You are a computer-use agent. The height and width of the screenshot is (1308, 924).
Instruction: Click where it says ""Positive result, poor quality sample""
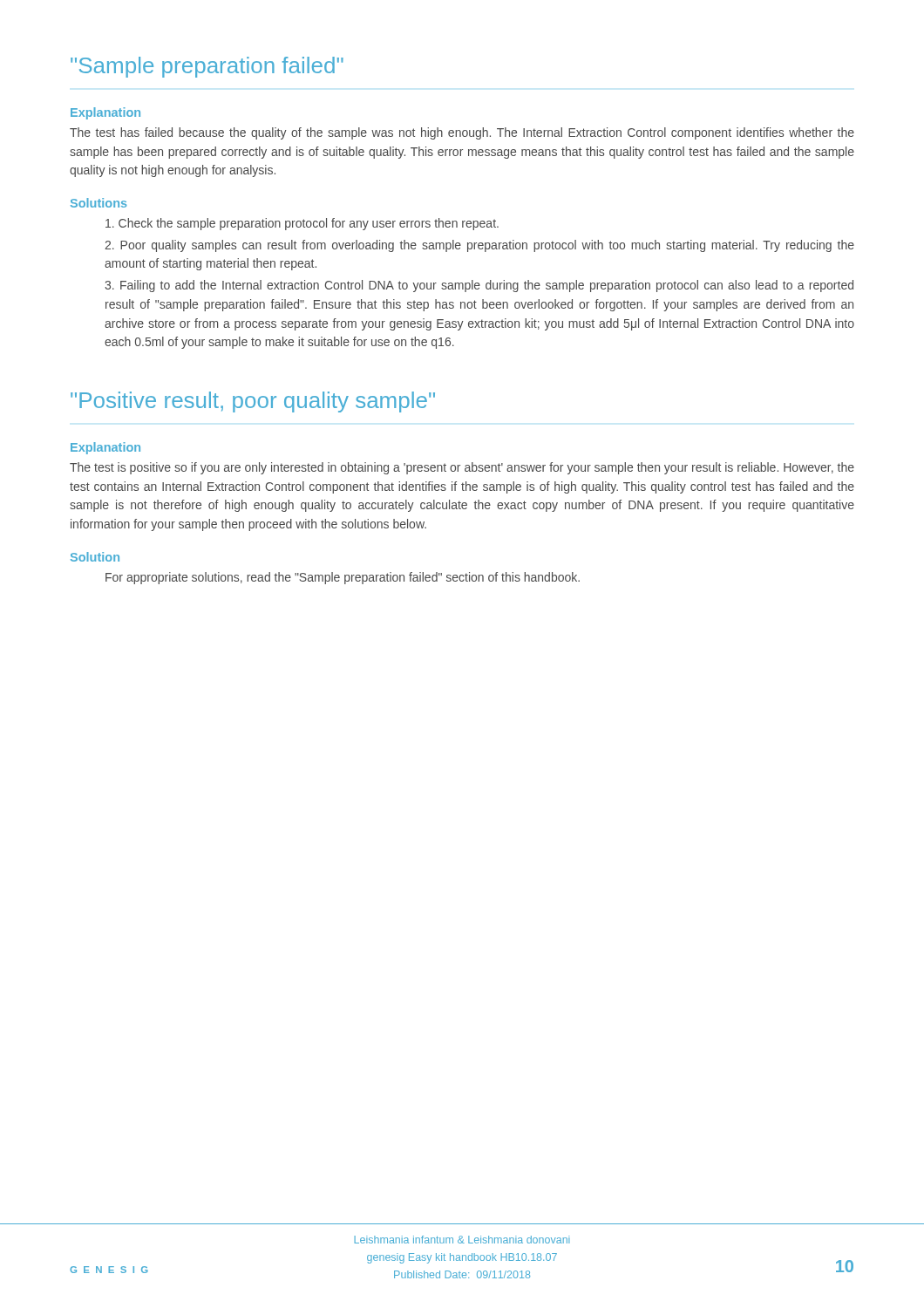(x=253, y=400)
